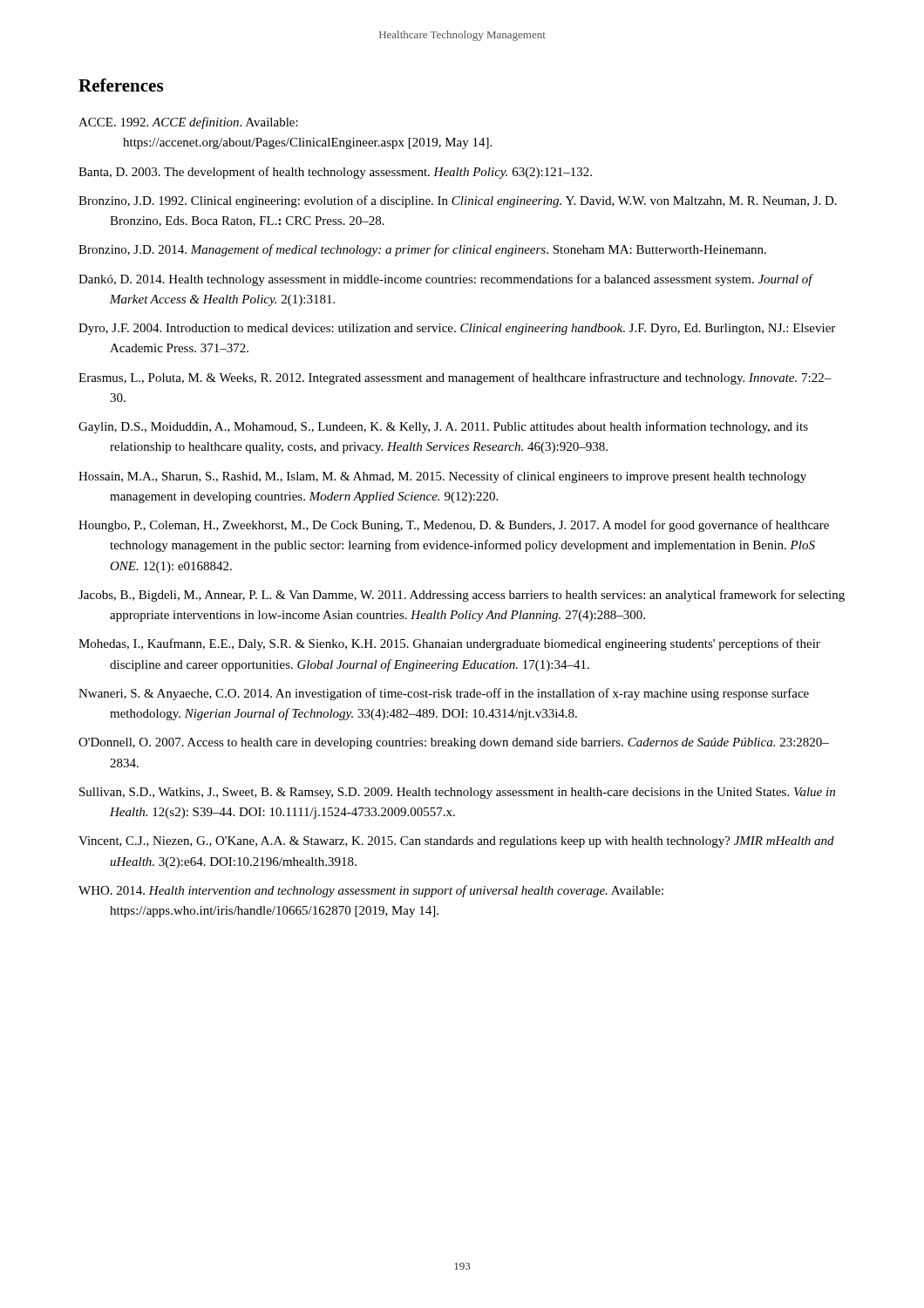Point to the block beginning "Mohedas, I., Kaufmann, E.E., Daly, S.R. &"
This screenshot has width=924, height=1308.
(449, 654)
